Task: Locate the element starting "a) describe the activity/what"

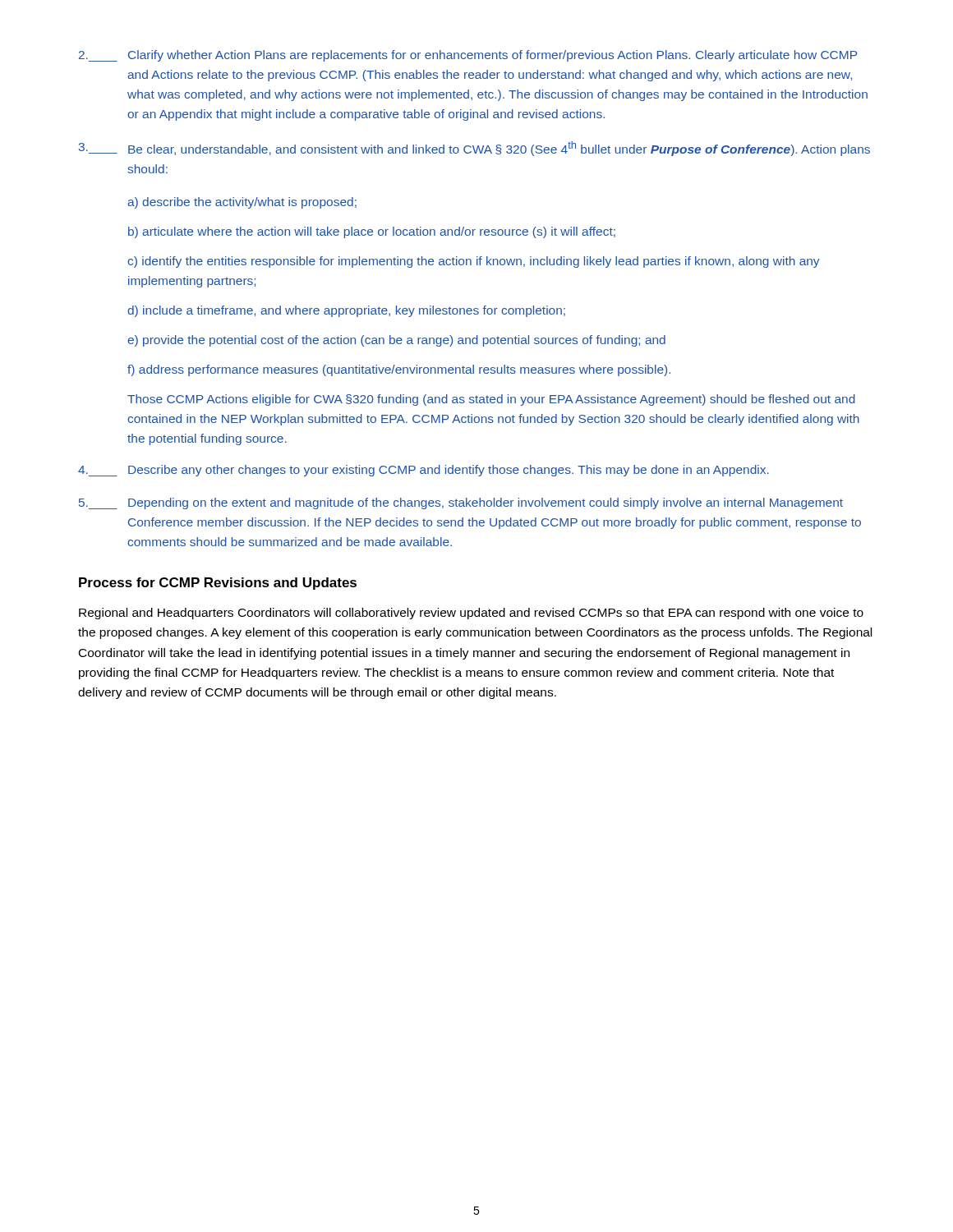Action: click(242, 202)
